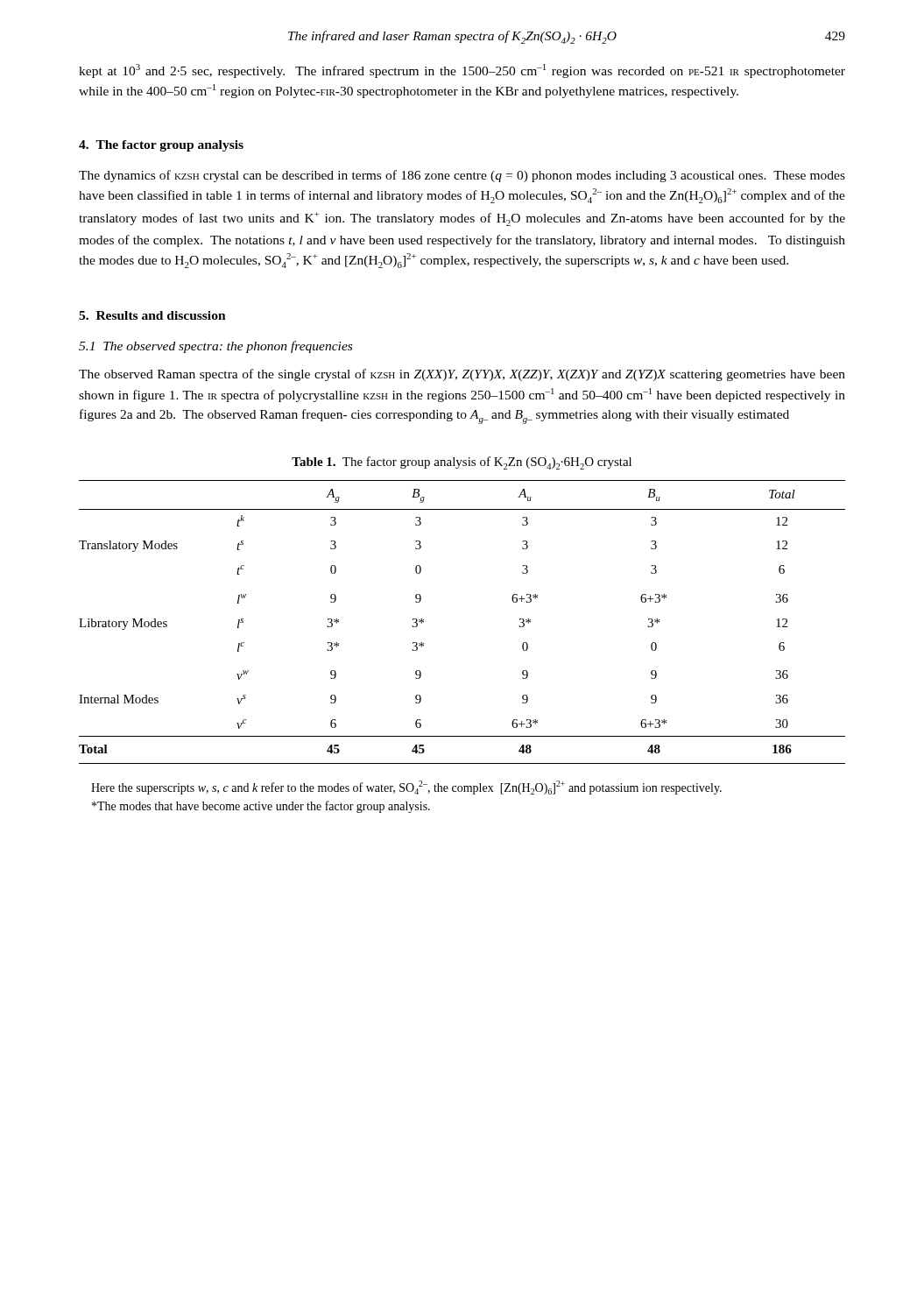This screenshot has width=924, height=1314.
Task: Click on the text block containing "The observed Raman spectra of"
Action: click(462, 395)
